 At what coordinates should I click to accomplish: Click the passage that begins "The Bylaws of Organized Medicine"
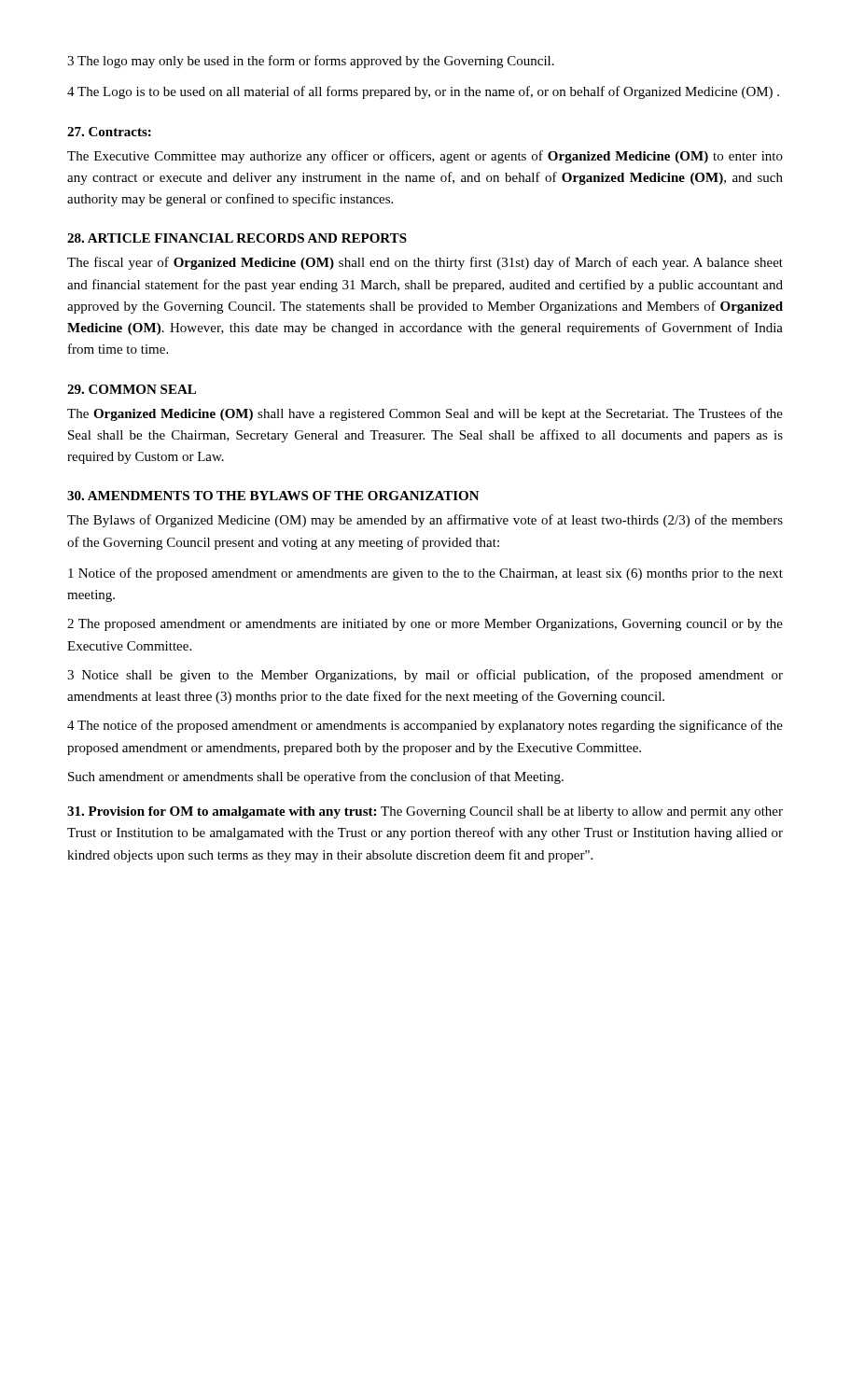pyautogui.click(x=425, y=531)
